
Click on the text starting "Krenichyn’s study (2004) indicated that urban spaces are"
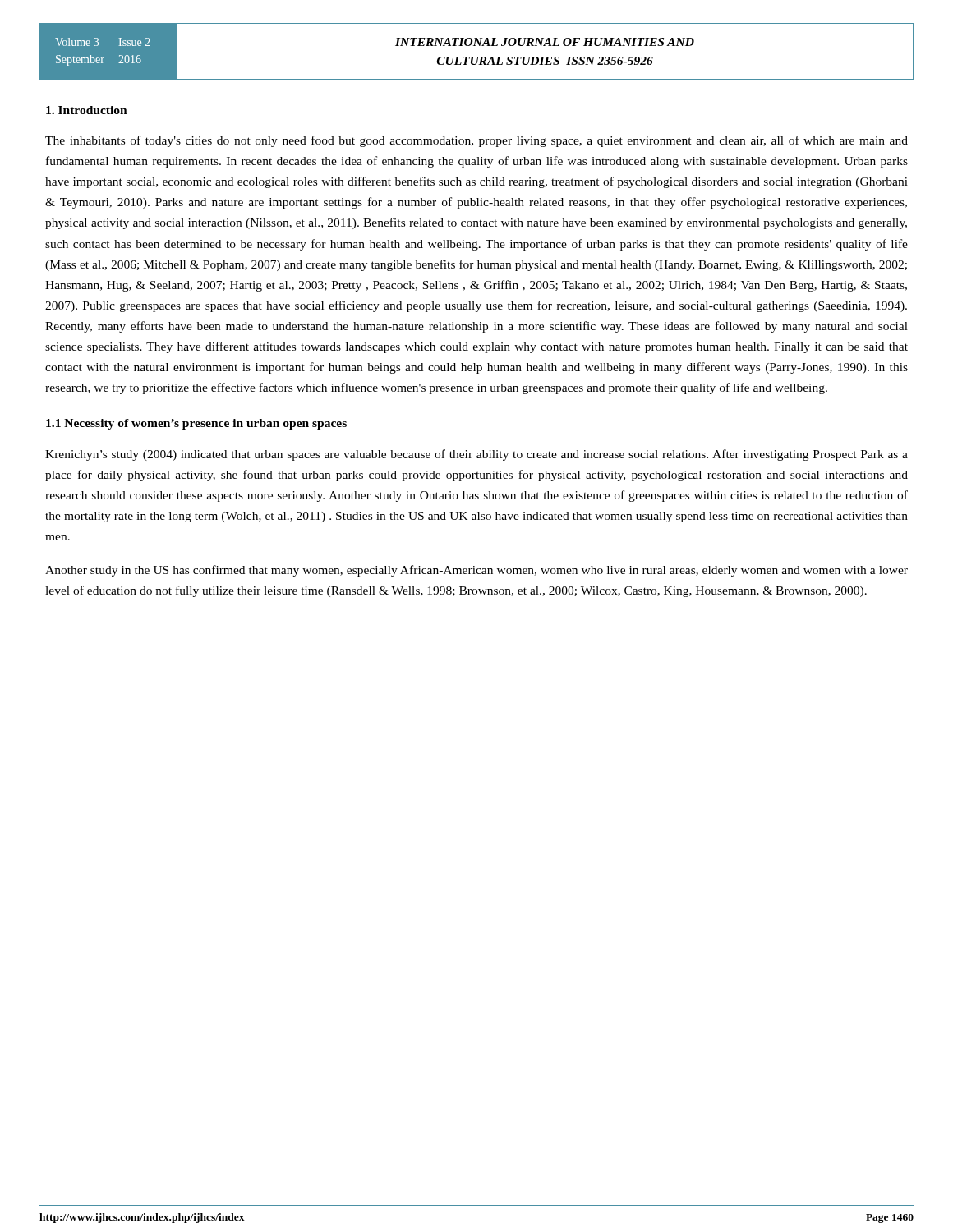[x=476, y=495]
